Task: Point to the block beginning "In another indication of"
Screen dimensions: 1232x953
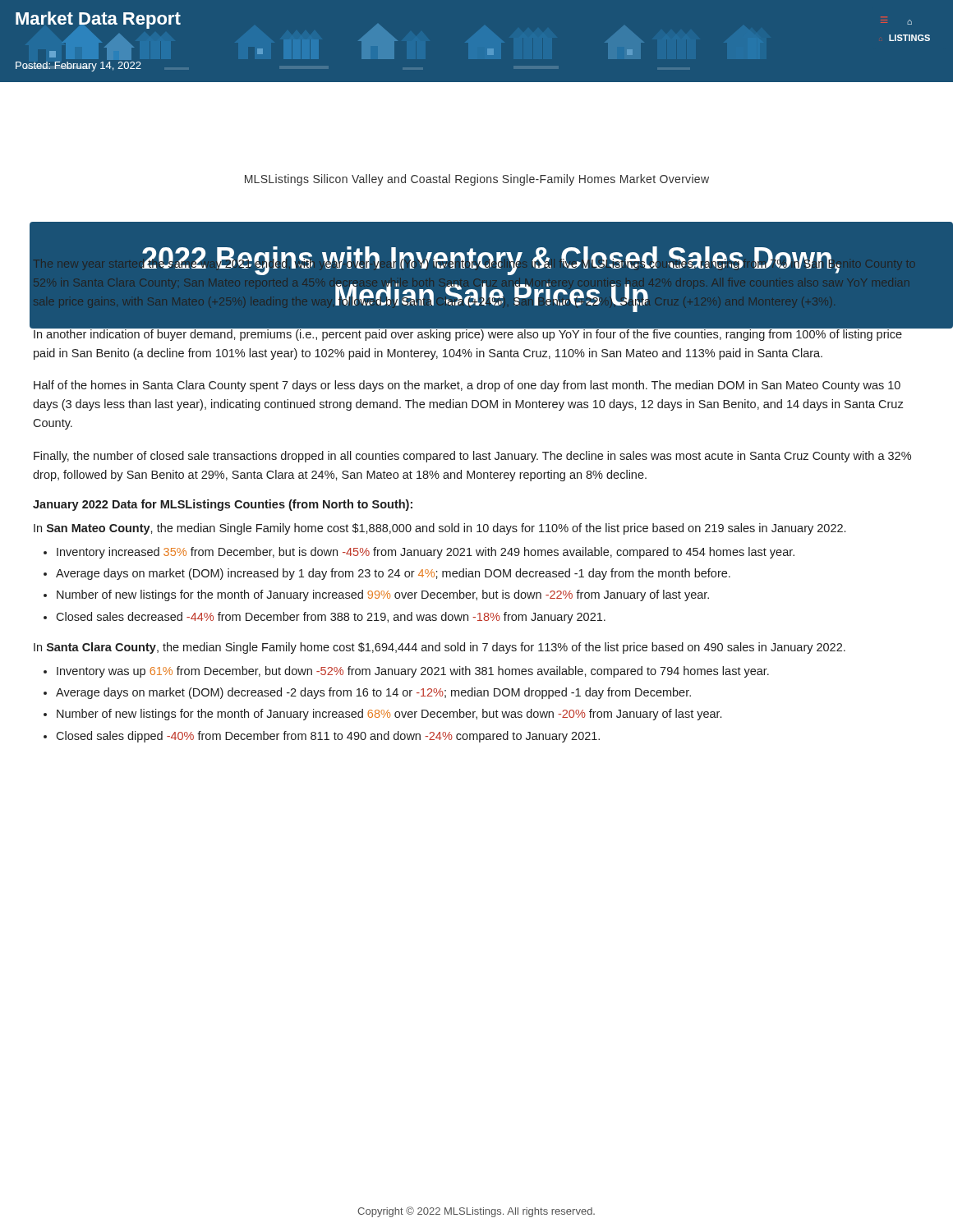Action: (467, 343)
